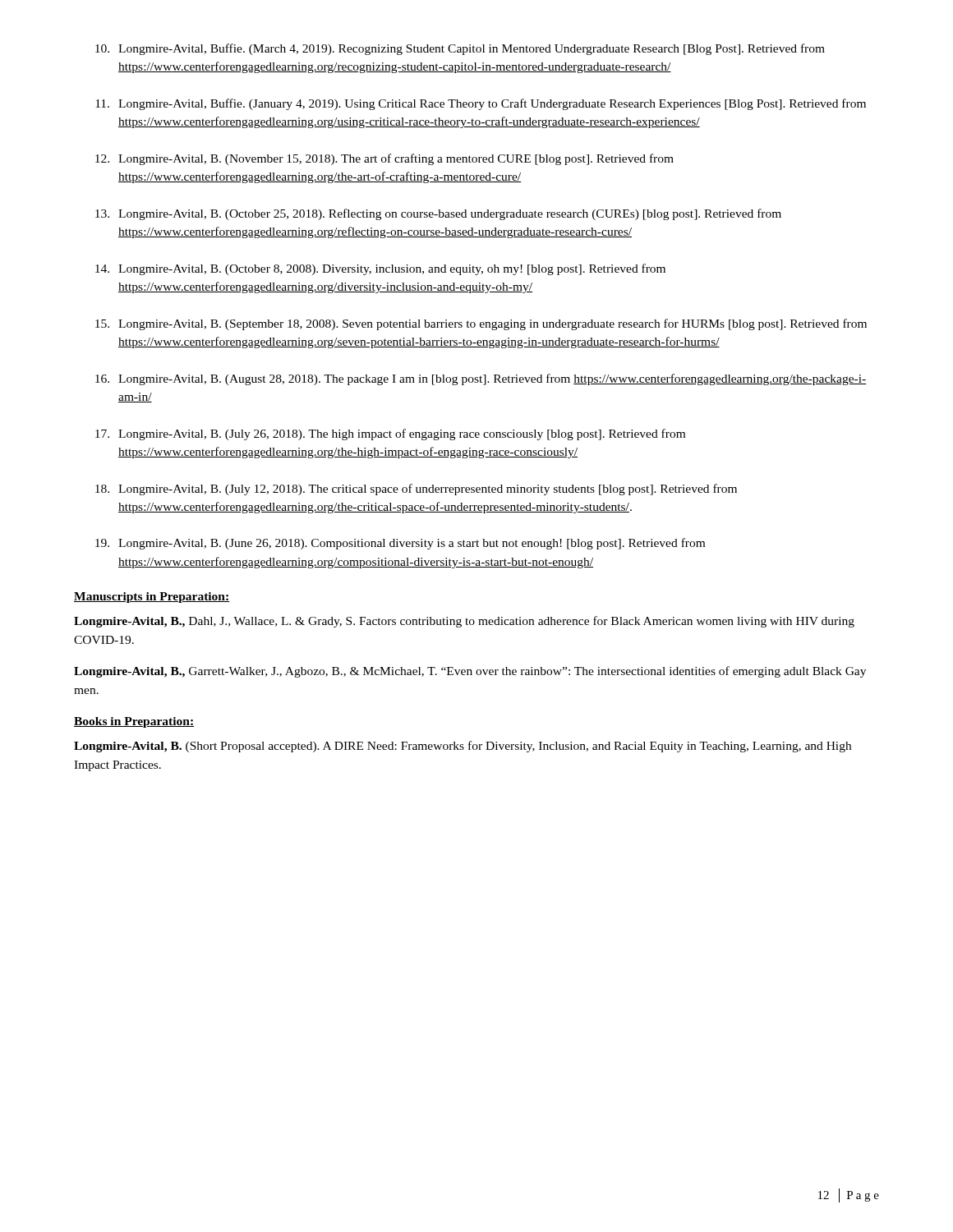Select the region starting "19. Longmire-Avital, B."
The width and height of the screenshot is (953, 1232).
tap(476, 553)
